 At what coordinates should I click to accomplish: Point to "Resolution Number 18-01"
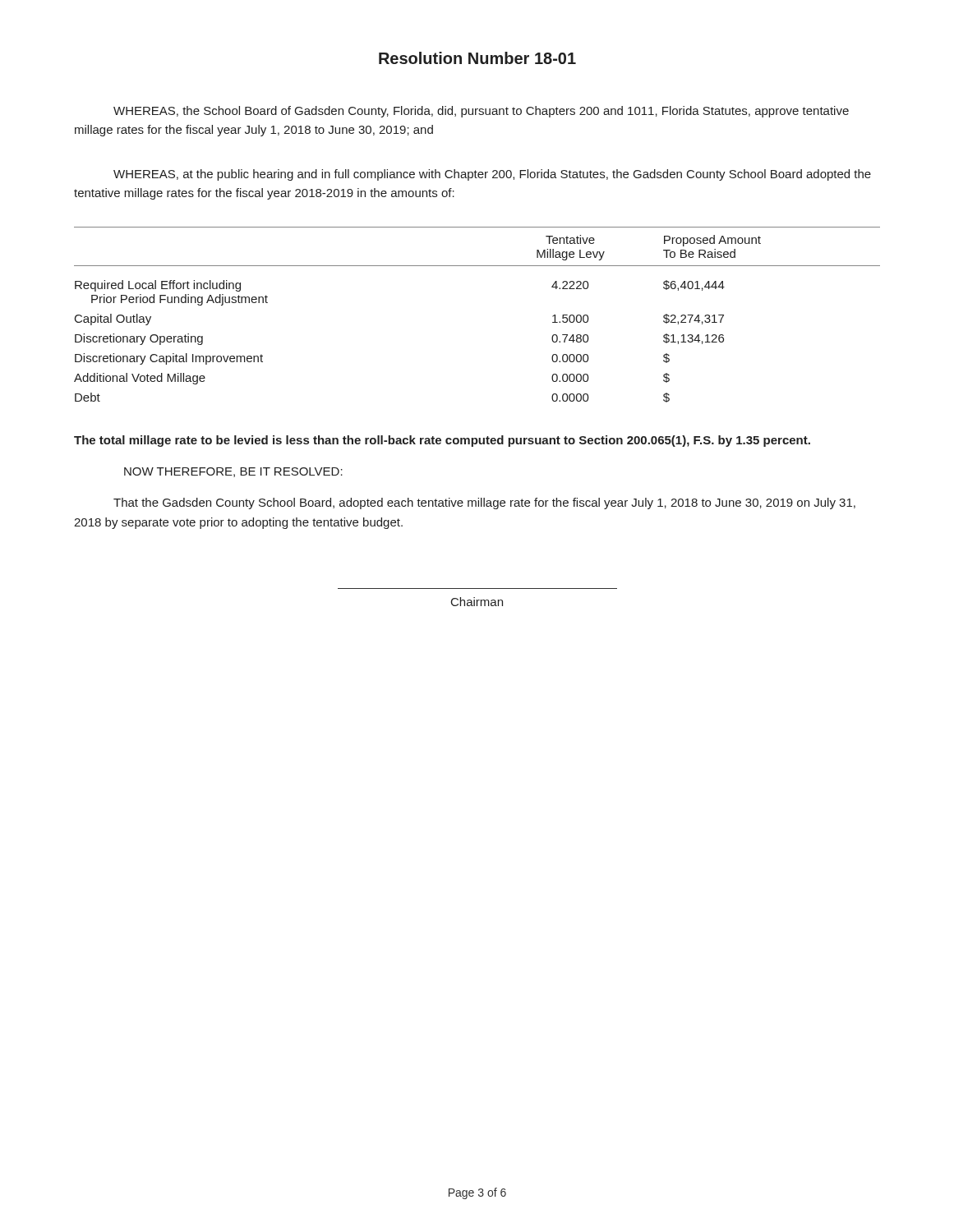coord(477,59)
